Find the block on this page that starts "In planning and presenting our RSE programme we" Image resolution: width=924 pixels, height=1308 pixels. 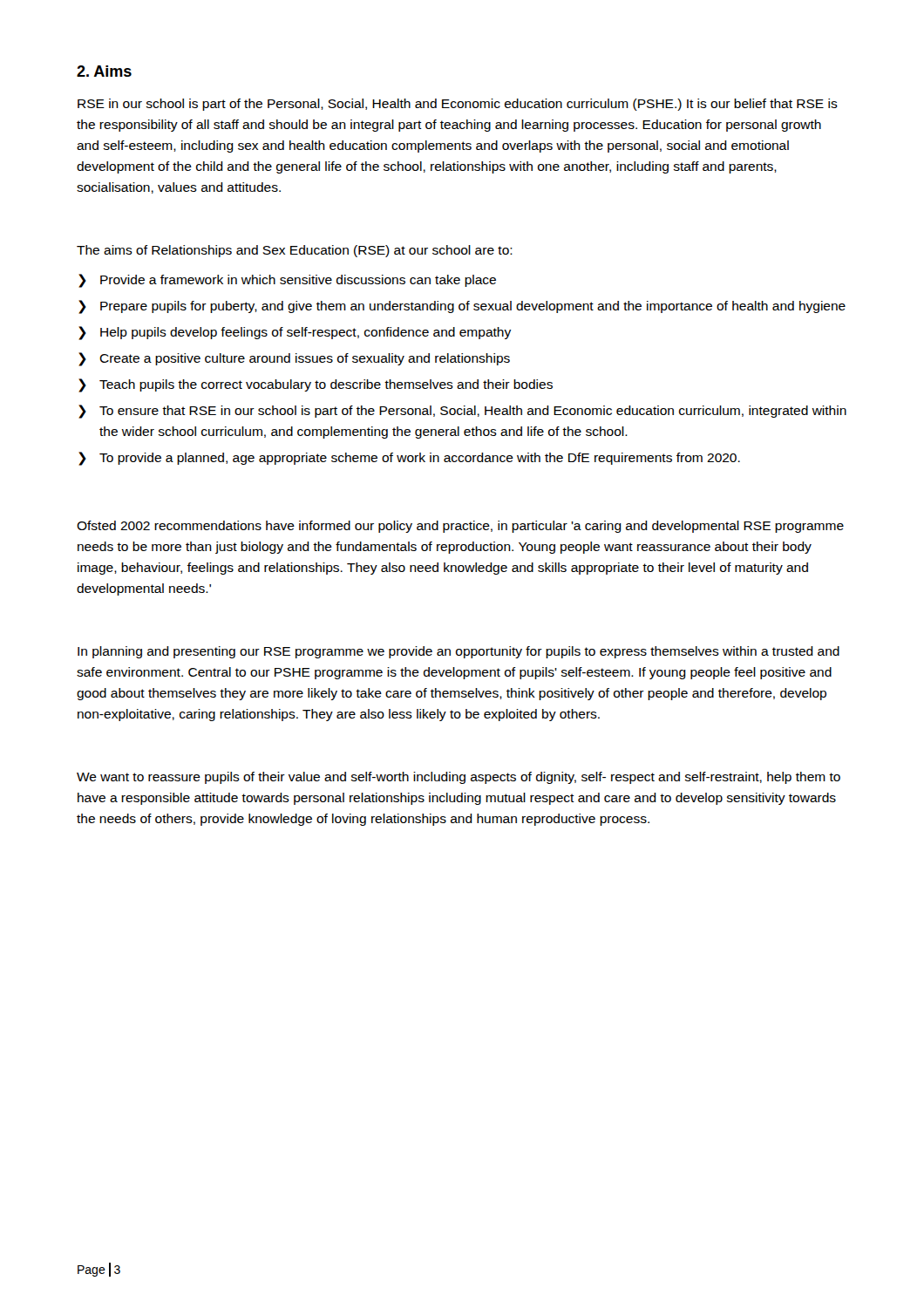[x=458, y=683]
